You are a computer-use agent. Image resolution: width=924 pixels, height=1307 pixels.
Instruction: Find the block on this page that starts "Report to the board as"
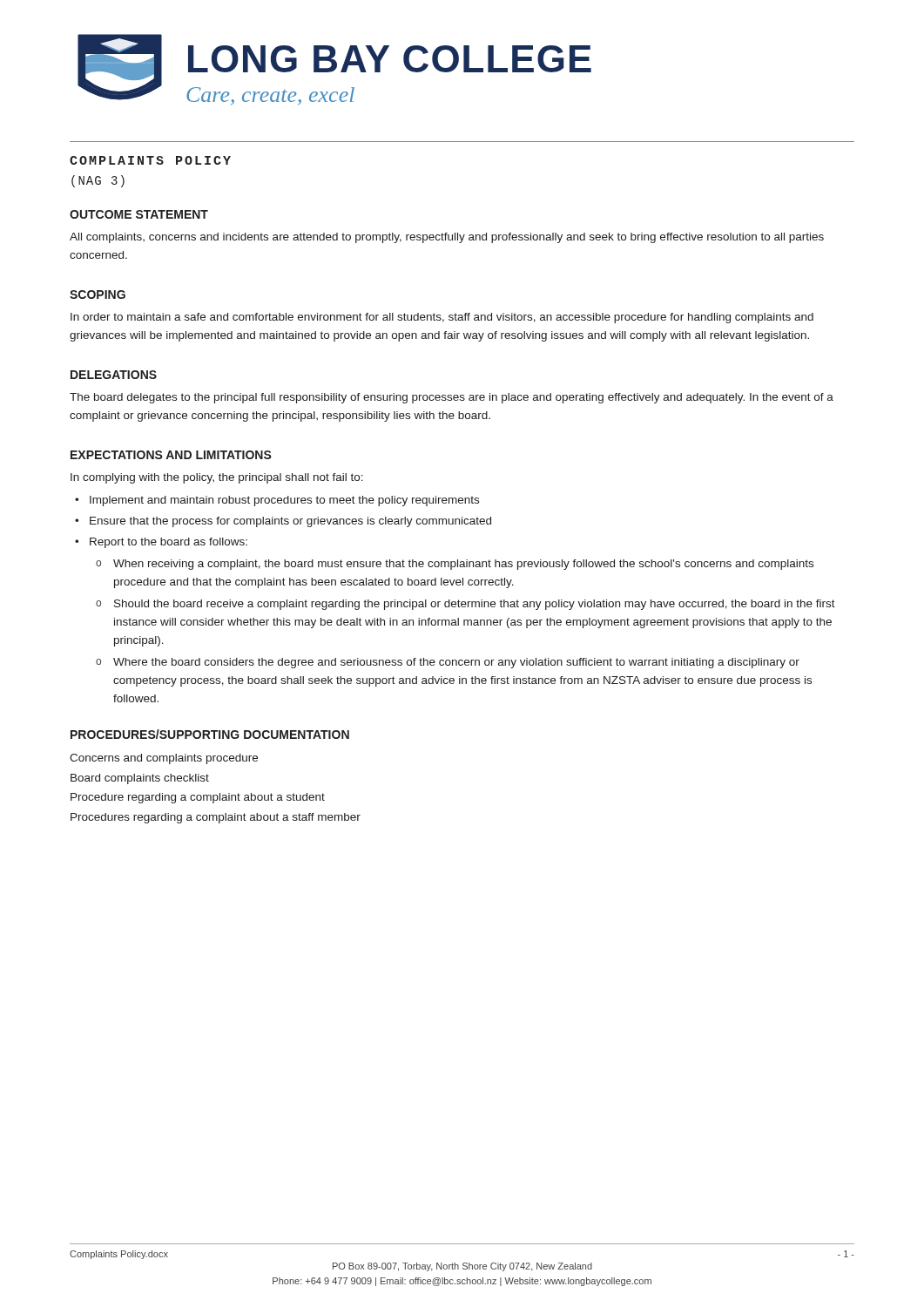(x=472, y=622)
